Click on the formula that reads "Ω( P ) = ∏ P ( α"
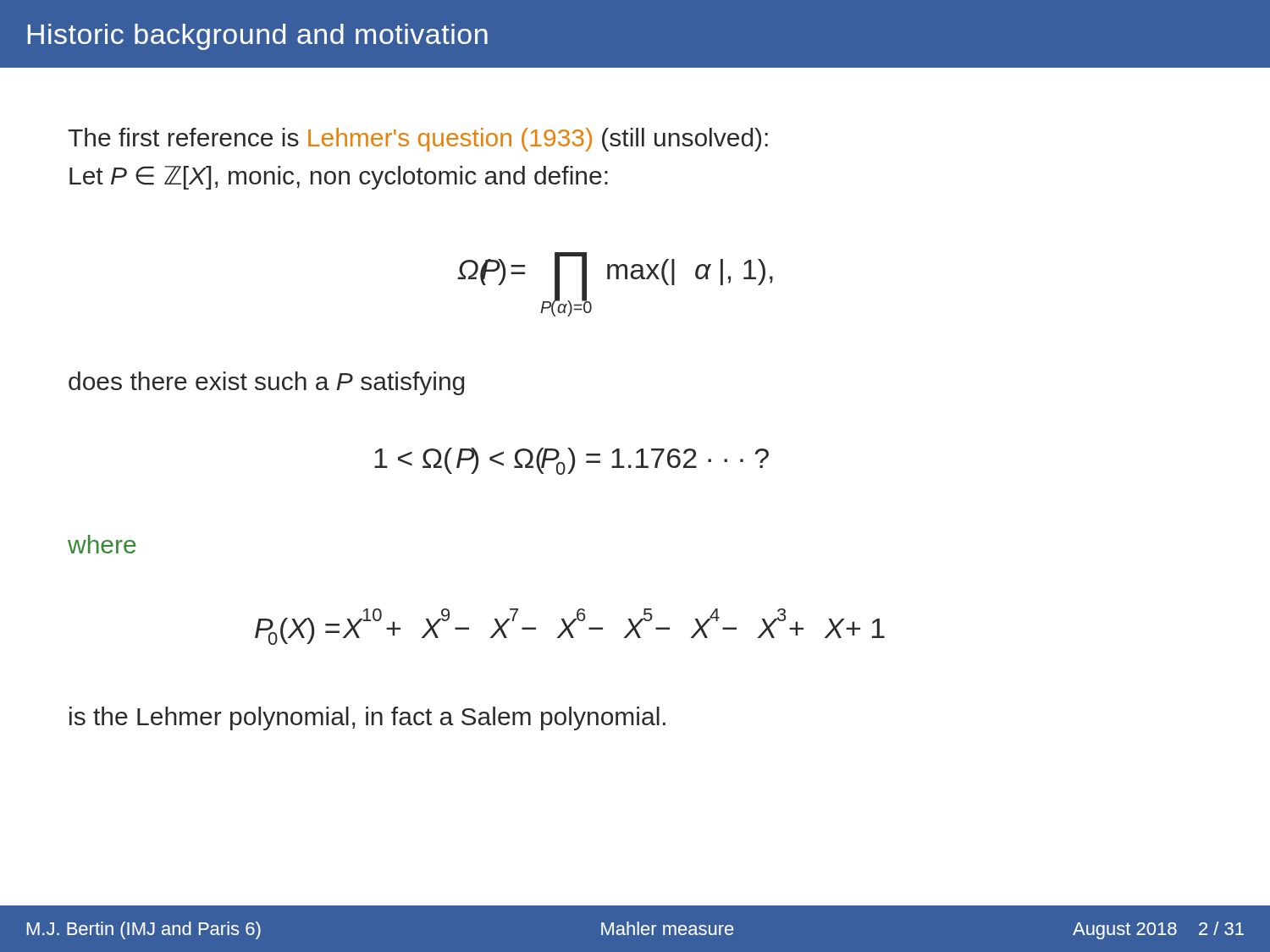Image resolution: width=1270 pixels, height=952 pixels. 635,275
